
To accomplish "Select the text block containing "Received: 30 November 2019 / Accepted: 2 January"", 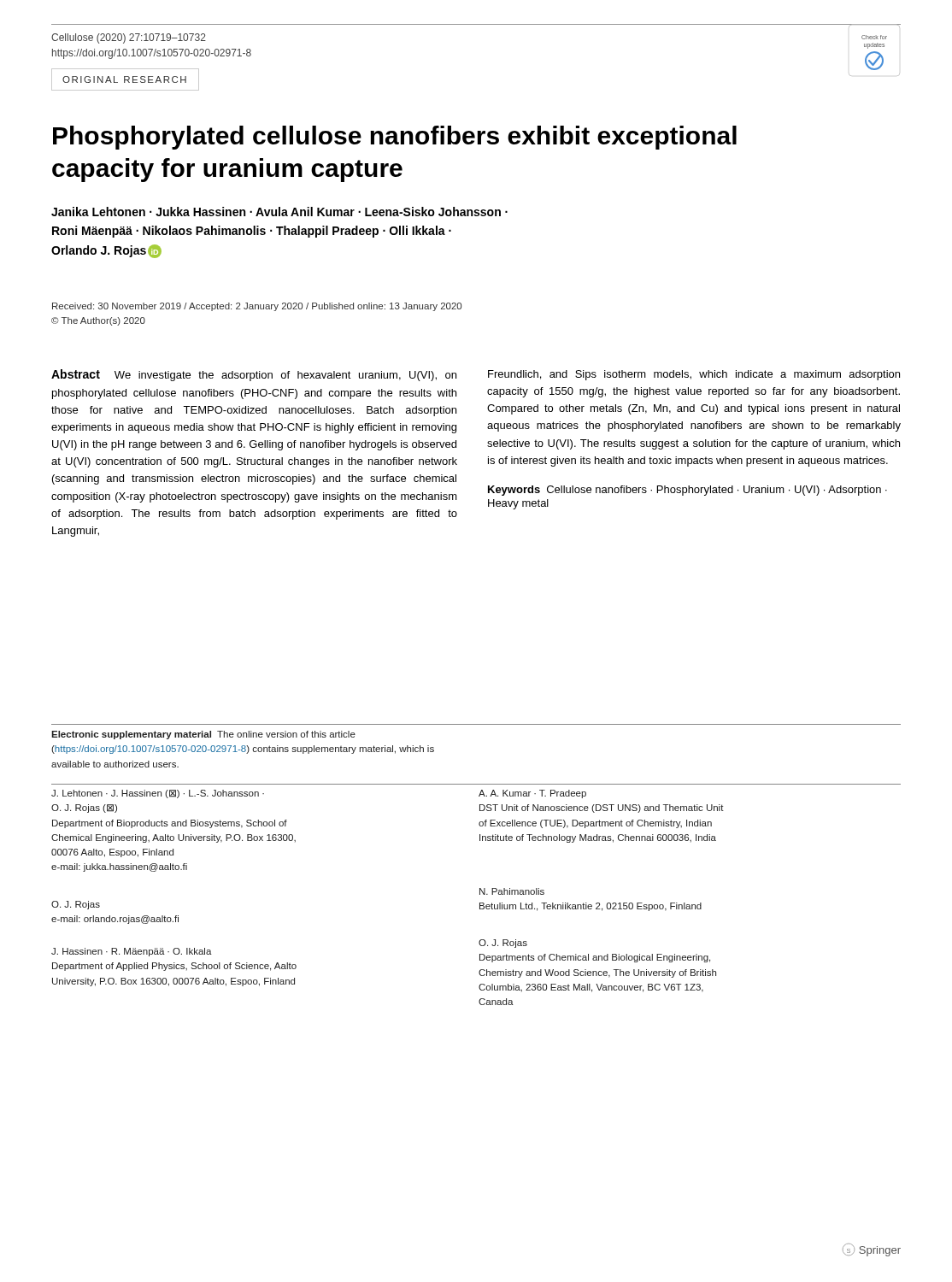I will point(257,313).
